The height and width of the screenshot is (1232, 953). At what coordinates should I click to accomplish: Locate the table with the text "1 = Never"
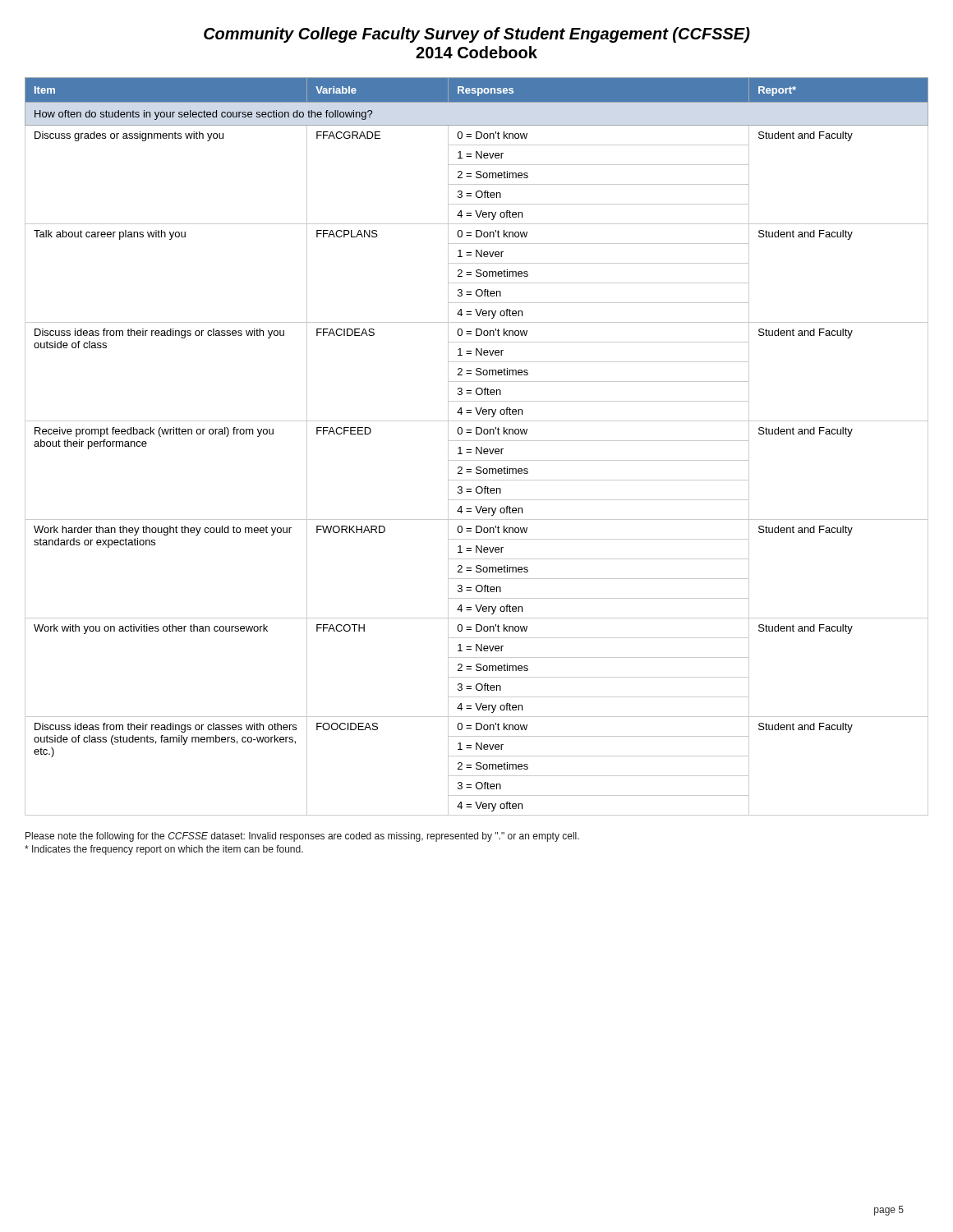476,446
